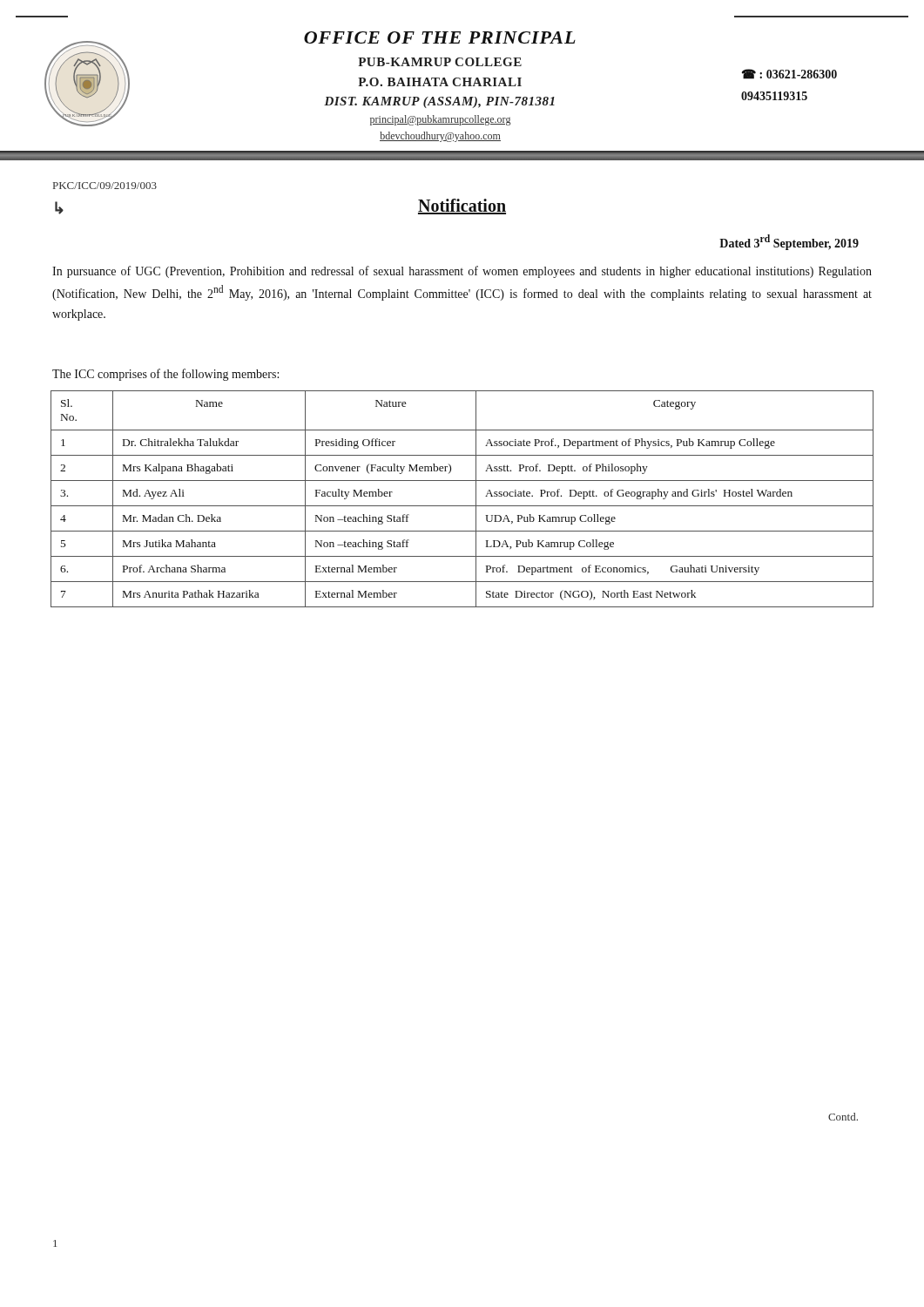Navigate to the text block starting "The ICC comprises of the following members:"
The width and height of the screenshot is (924, 1307).
[166, 374]
